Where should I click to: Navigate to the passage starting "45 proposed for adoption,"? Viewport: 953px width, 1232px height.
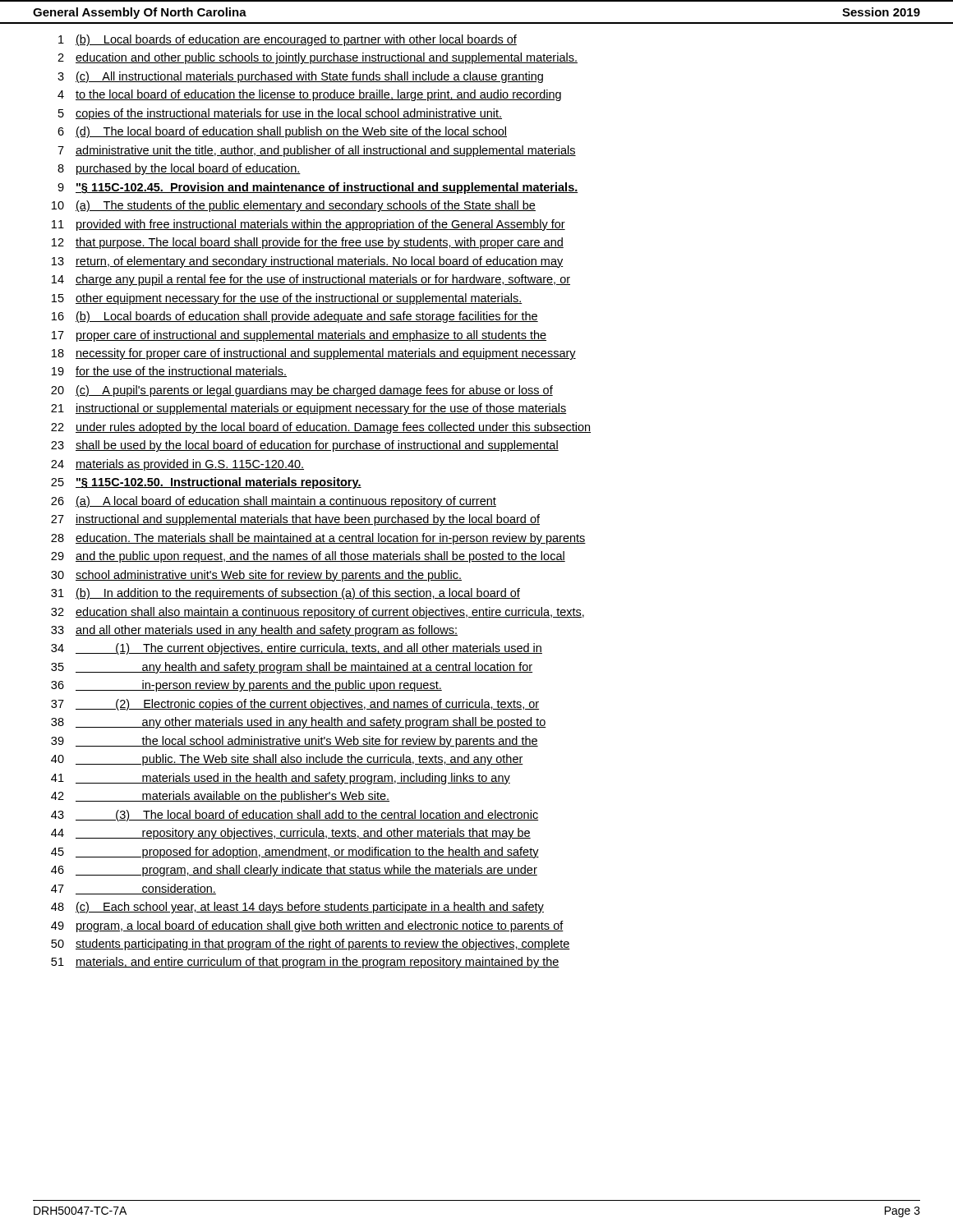coord(476,852)
